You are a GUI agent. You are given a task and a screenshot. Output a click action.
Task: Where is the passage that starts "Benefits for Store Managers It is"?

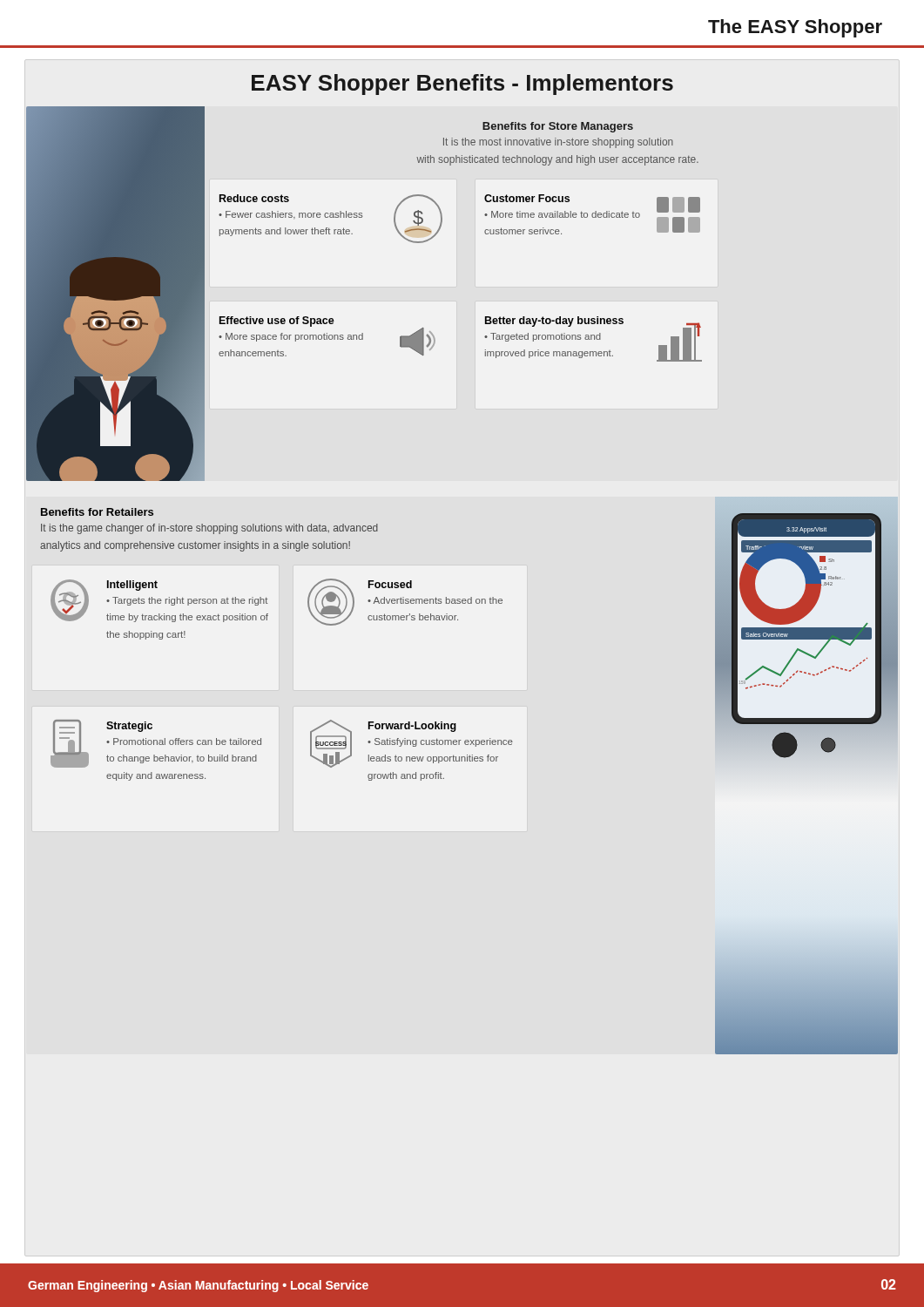[x=558, y=142]
